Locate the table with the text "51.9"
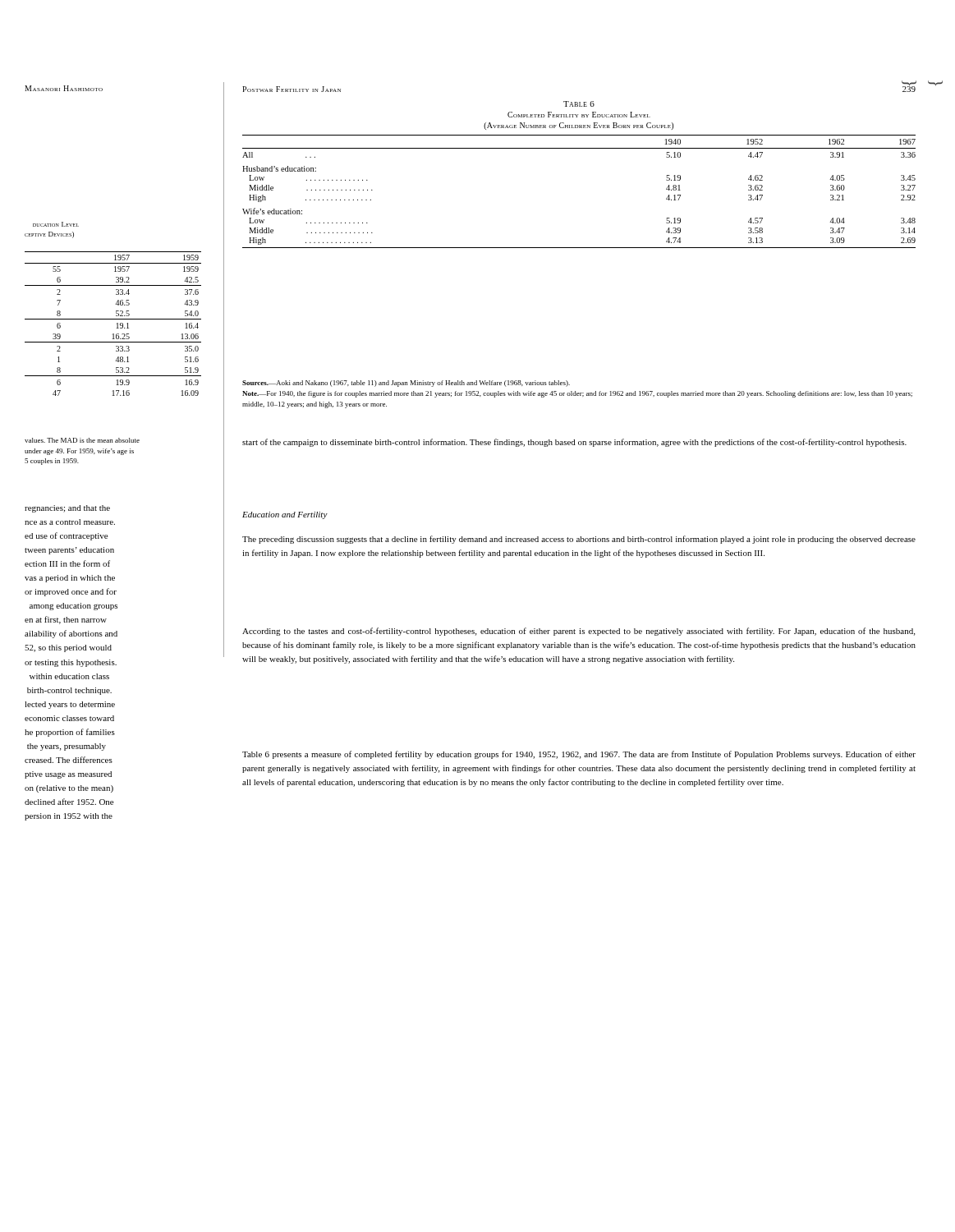The width and height of the screenshot is (955, 1232). (113, 325)
